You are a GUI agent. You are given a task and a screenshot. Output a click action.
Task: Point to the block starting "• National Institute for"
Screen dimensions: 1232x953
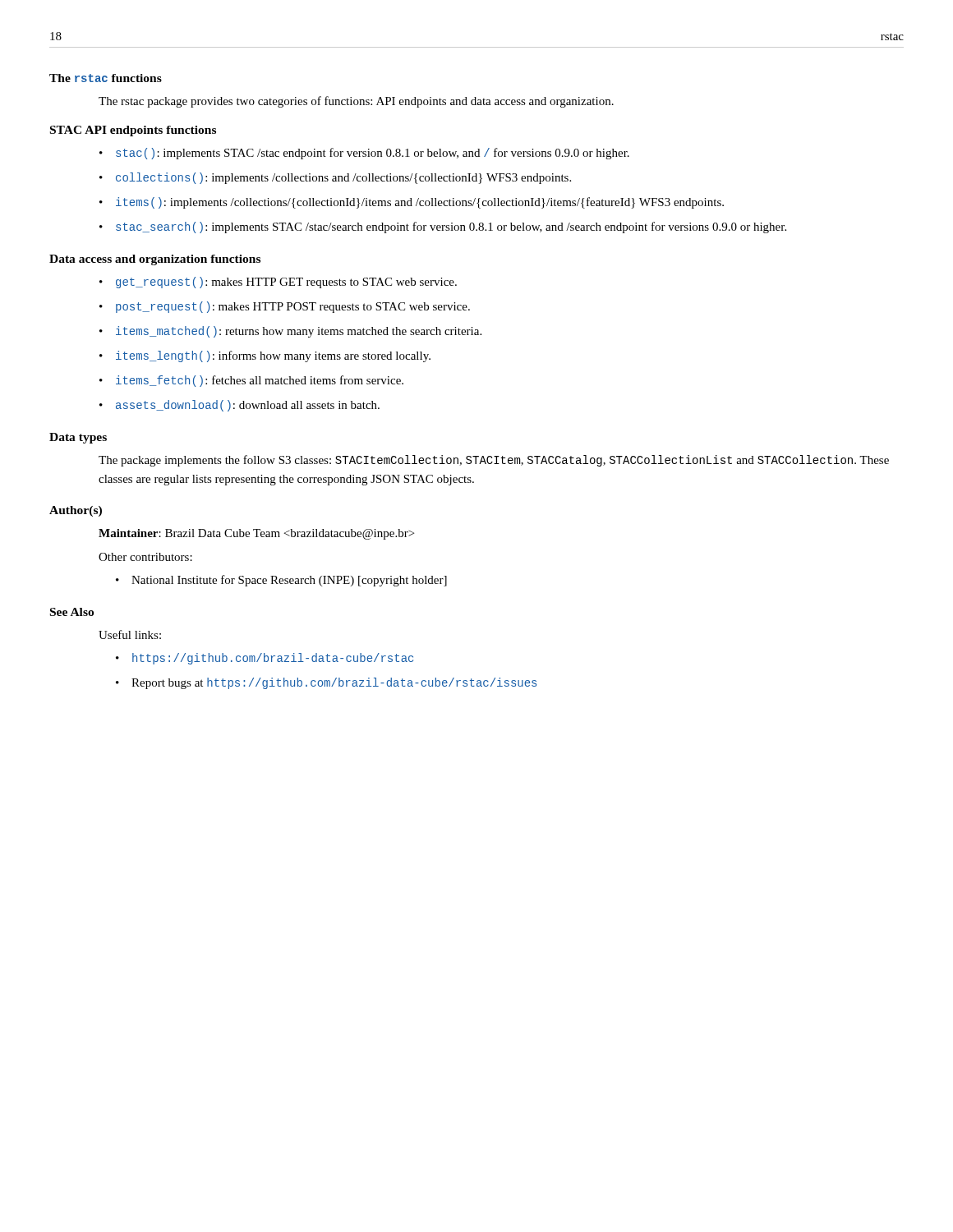281,580
